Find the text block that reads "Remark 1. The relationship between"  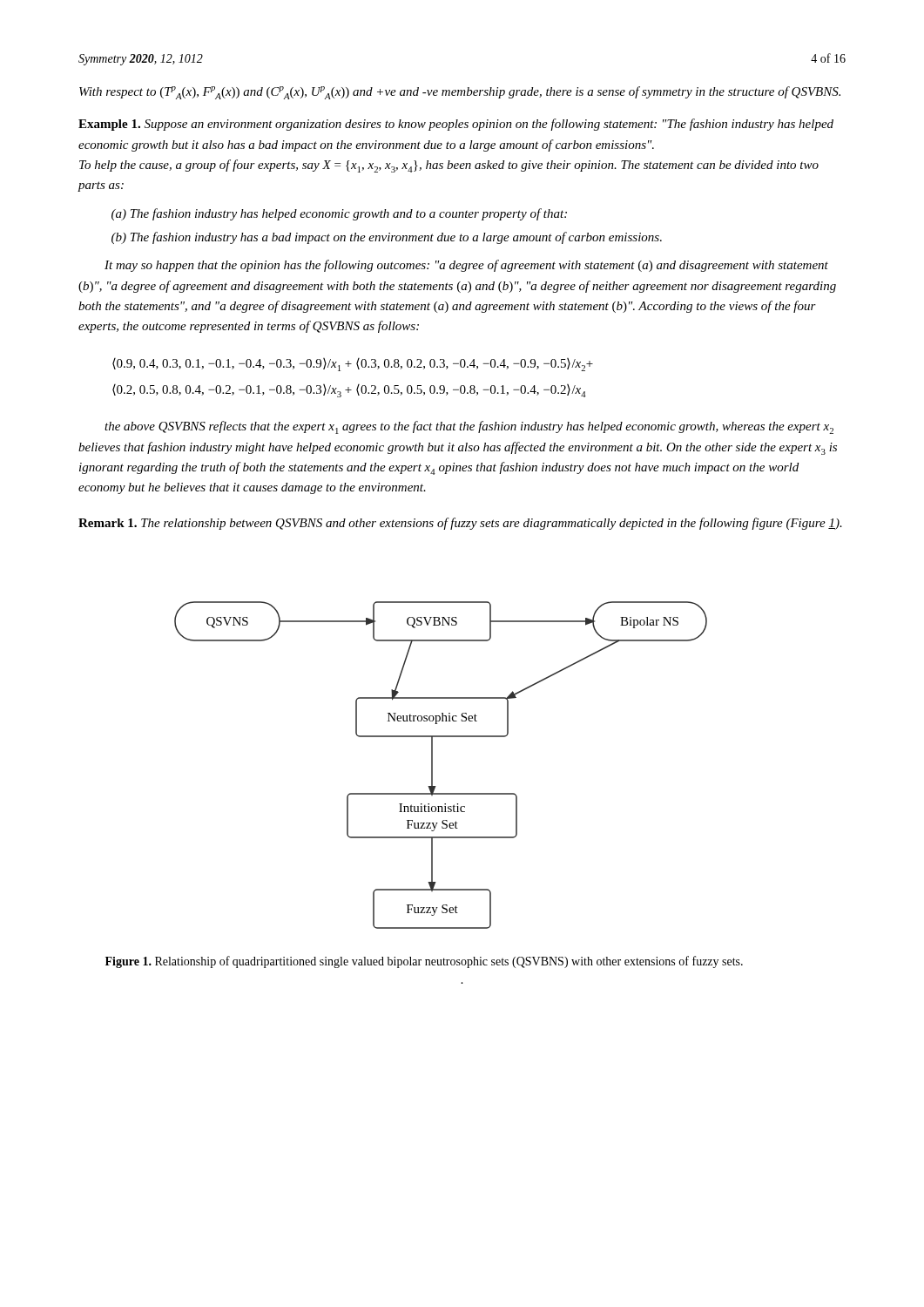tap(461, 523)
